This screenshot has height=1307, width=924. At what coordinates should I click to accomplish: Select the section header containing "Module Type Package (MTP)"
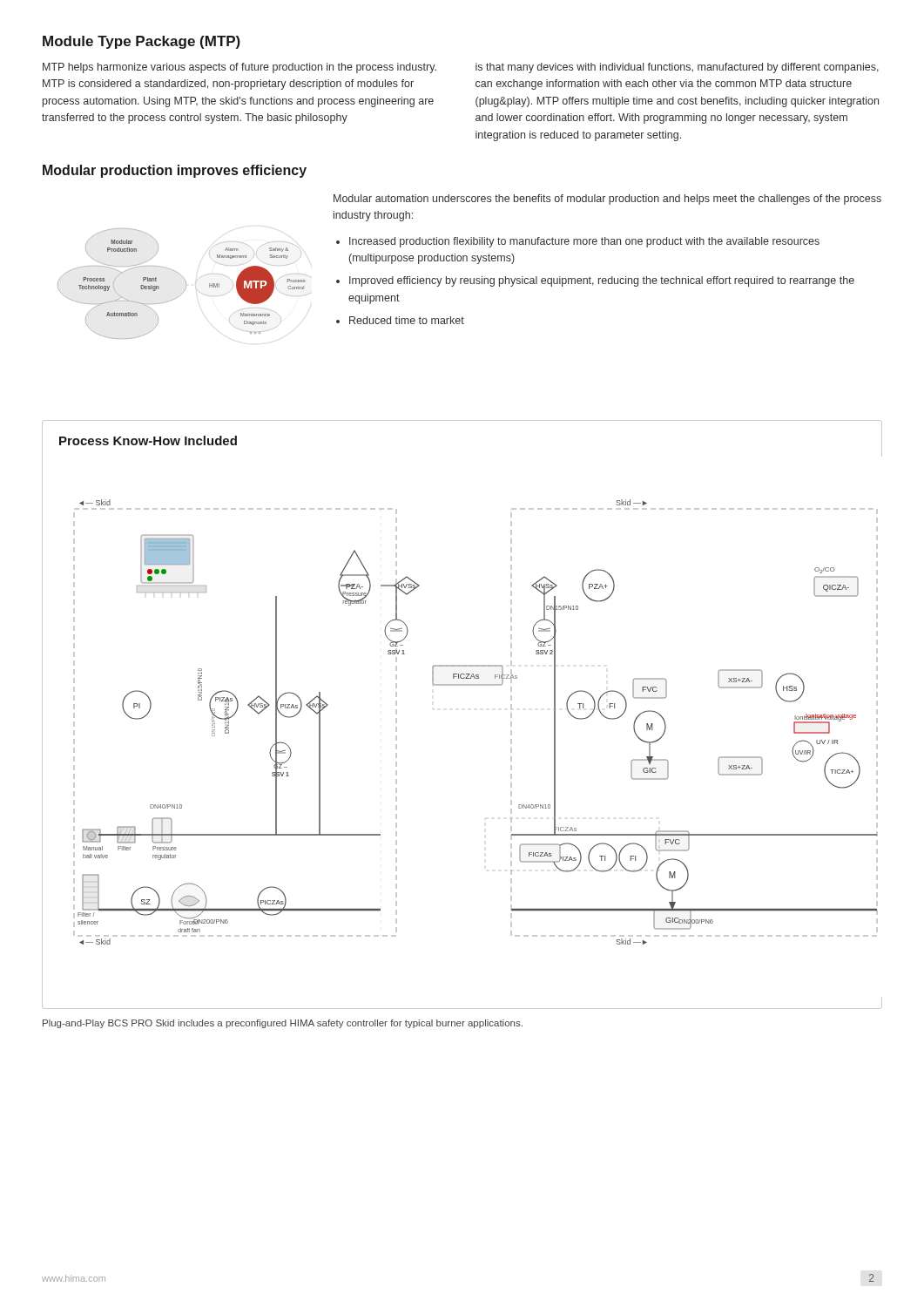(x=141, y=41)
